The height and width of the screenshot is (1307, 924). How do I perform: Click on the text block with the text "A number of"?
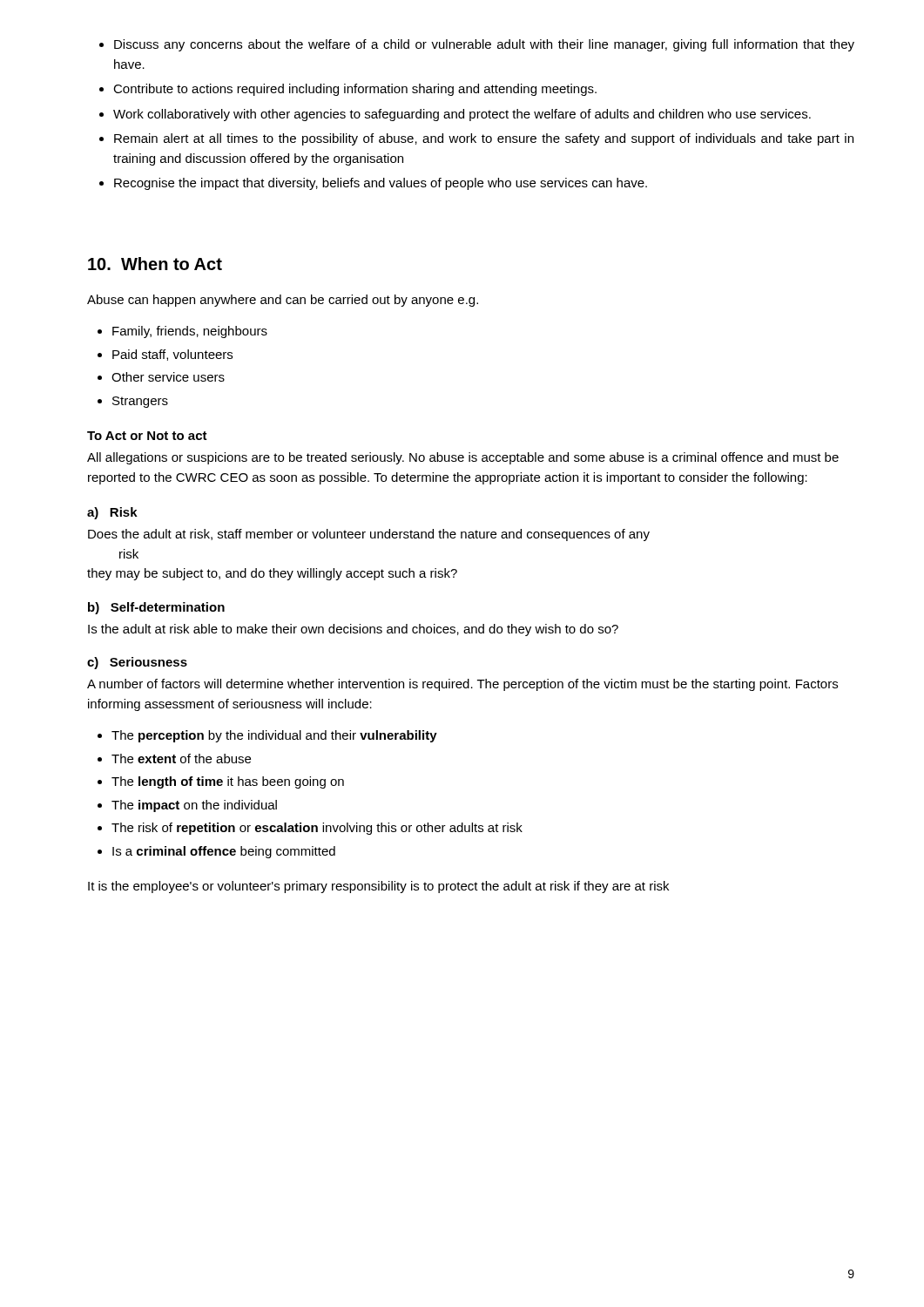[463, 693]
